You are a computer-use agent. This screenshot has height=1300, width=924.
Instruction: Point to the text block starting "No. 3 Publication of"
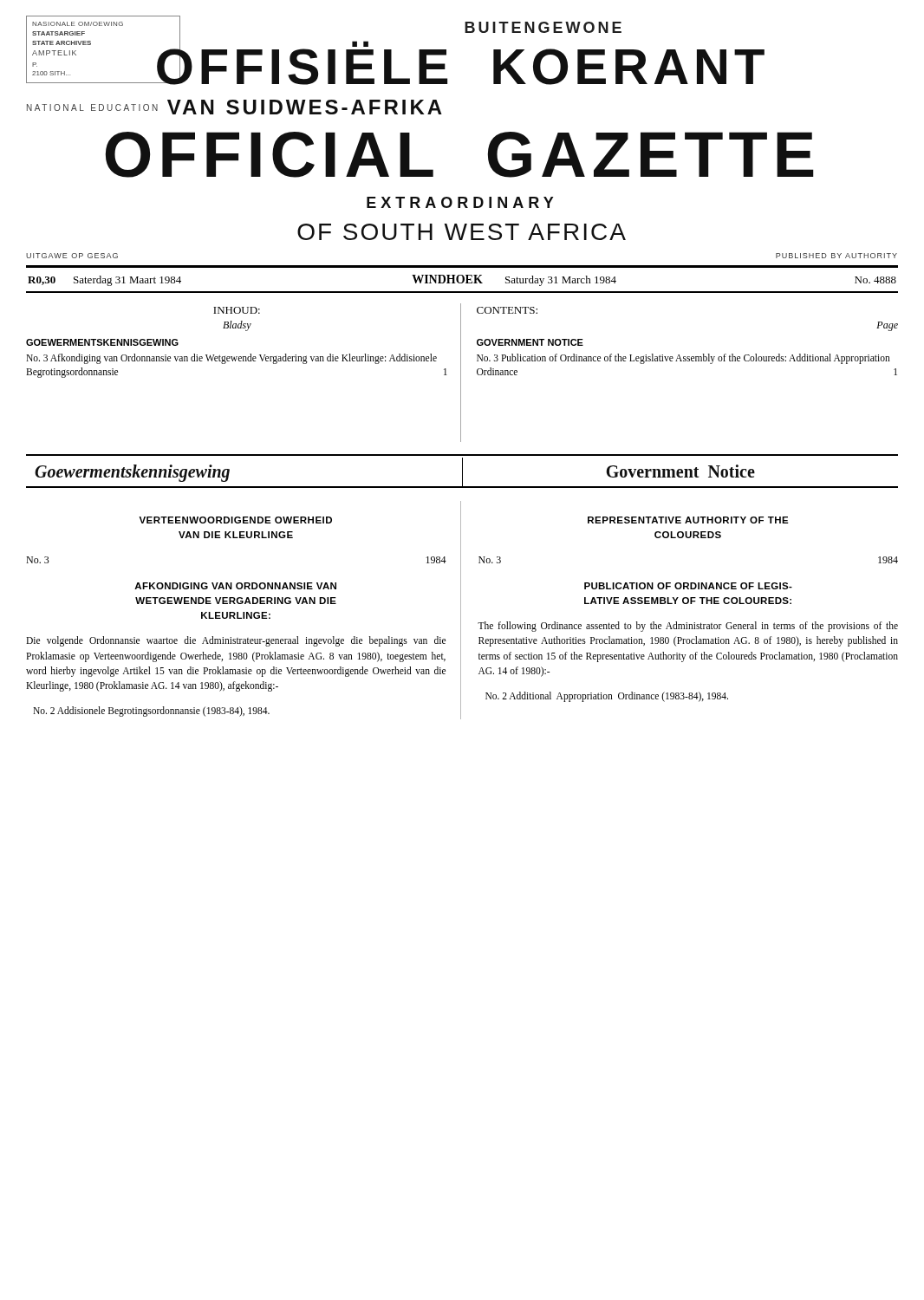tap(687, 366)
